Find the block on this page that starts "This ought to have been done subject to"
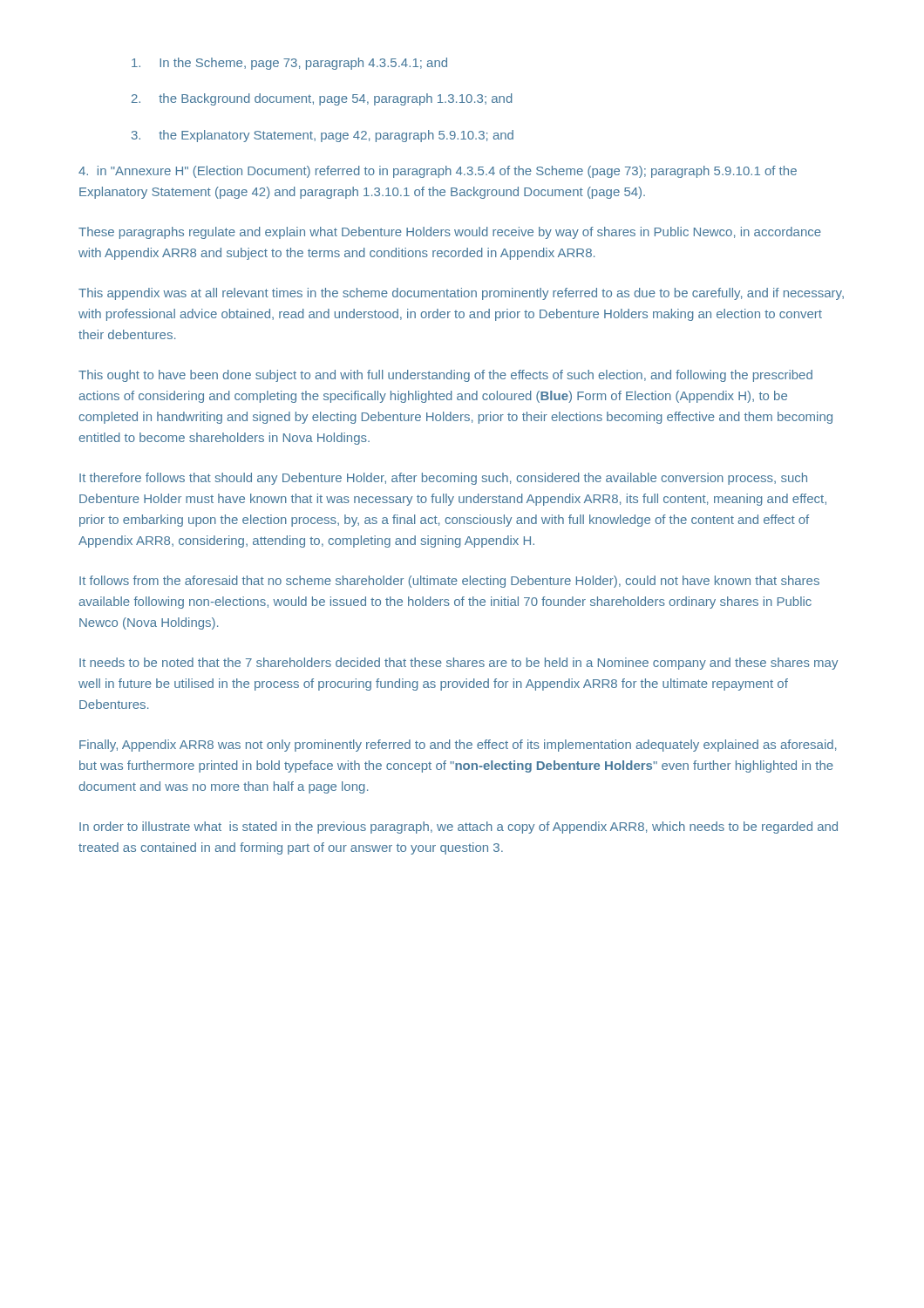This screenshot has height=1308, width=924. 456,406
